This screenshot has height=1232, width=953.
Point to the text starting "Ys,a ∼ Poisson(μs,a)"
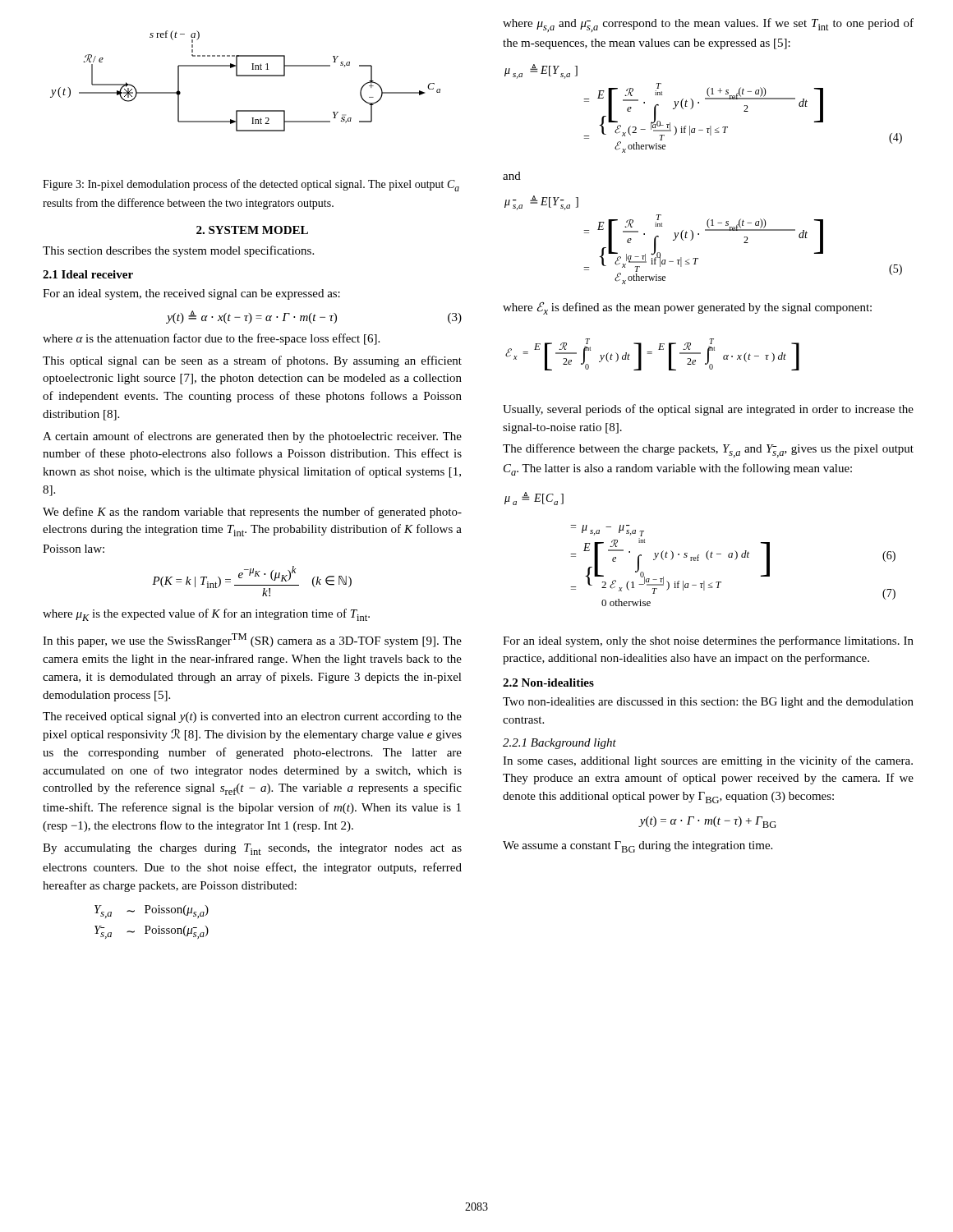(x=154, y=921)
